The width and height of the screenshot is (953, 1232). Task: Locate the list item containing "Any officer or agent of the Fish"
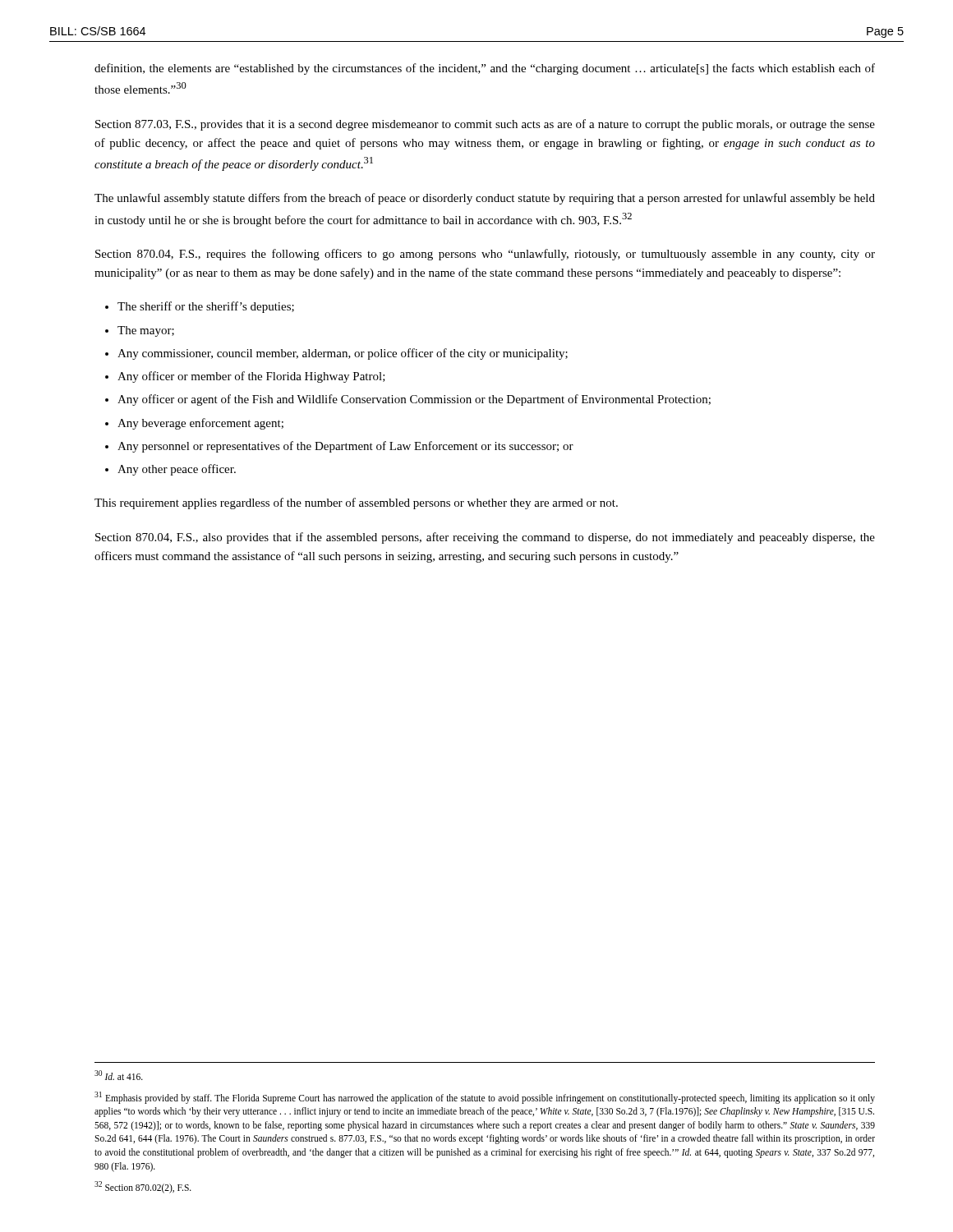click(414, 399)
